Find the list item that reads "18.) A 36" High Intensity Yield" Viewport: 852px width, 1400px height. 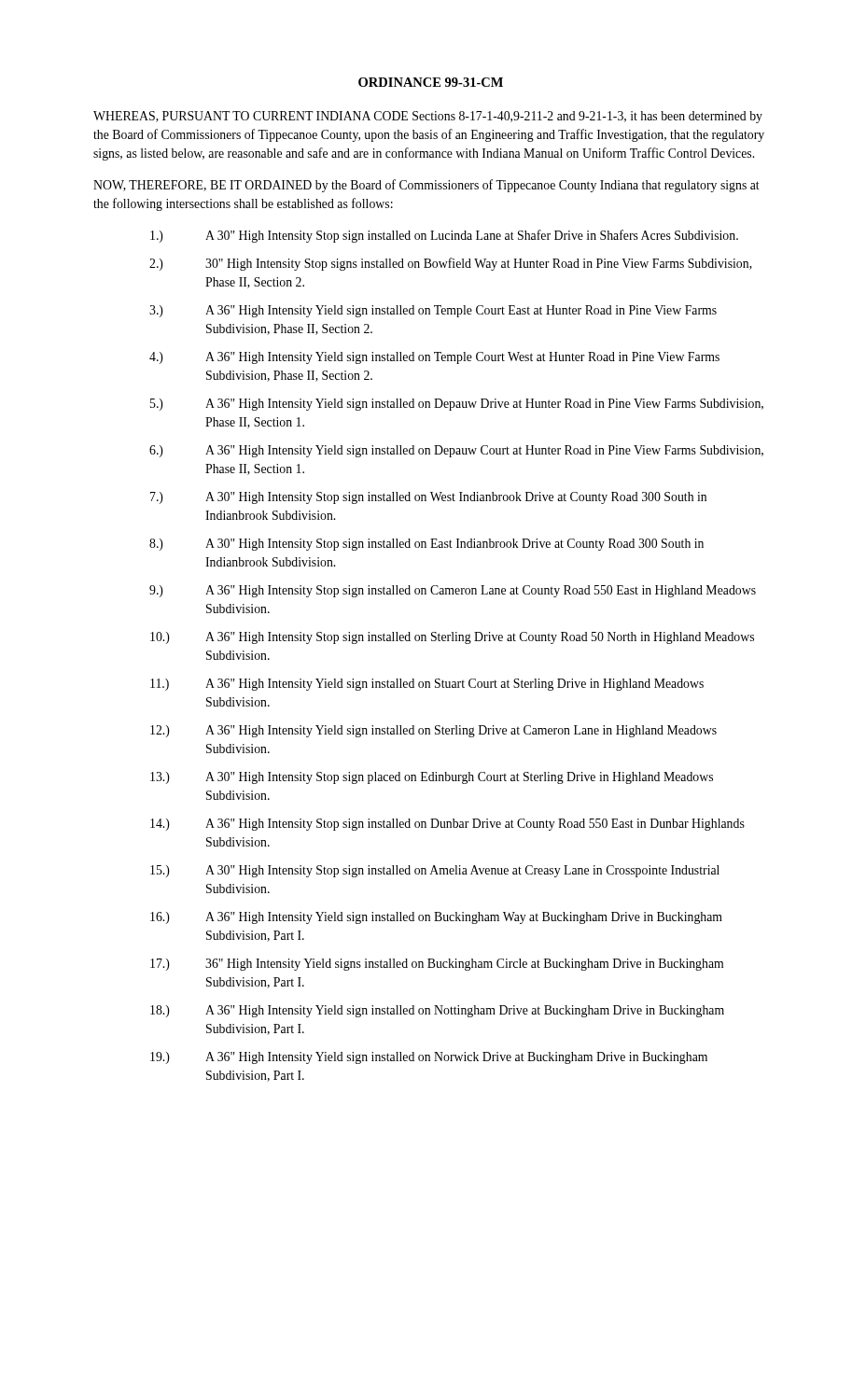431,1020
